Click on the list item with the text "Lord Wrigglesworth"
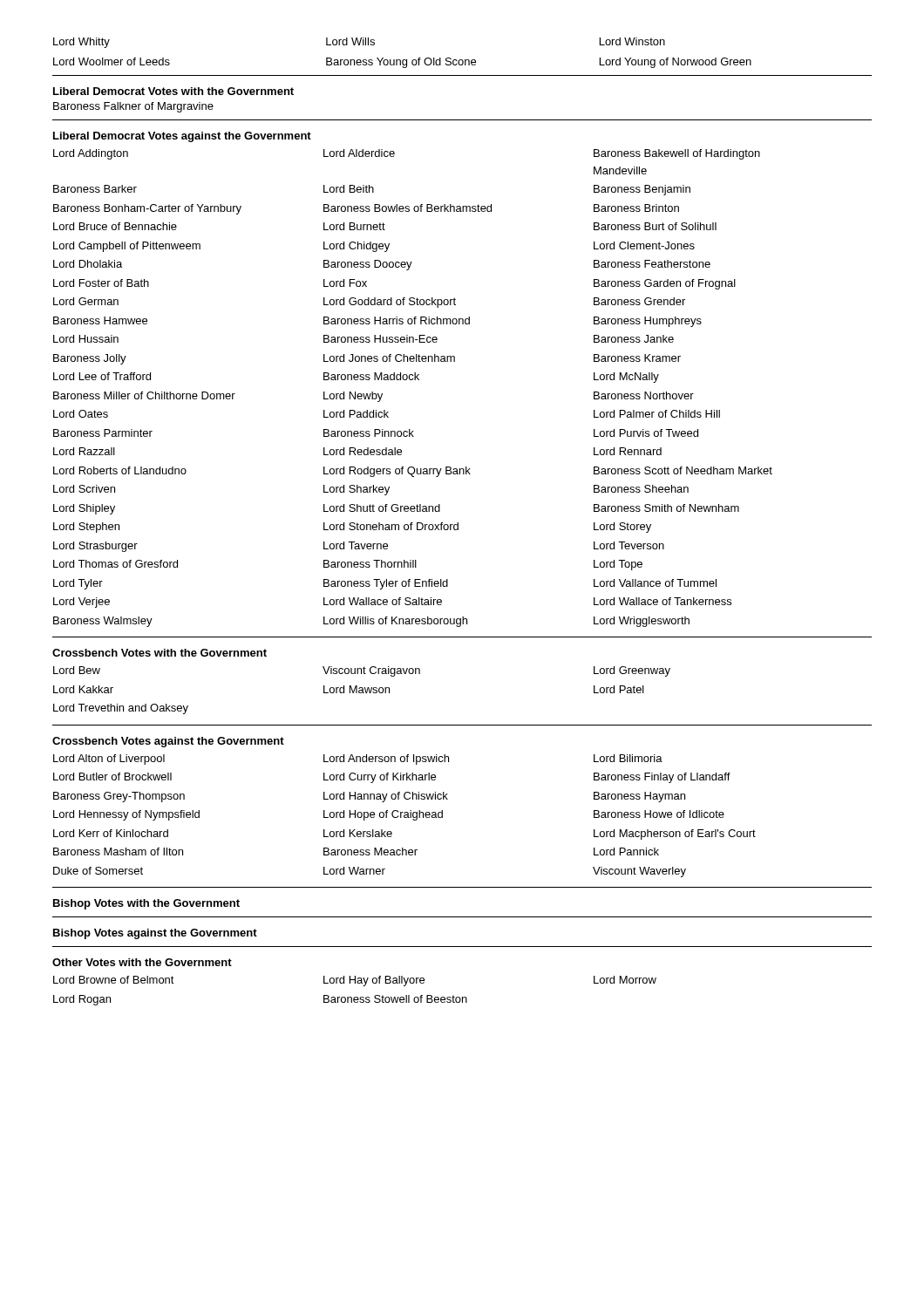Viewport: 924px width, 1308px height. 641,620
